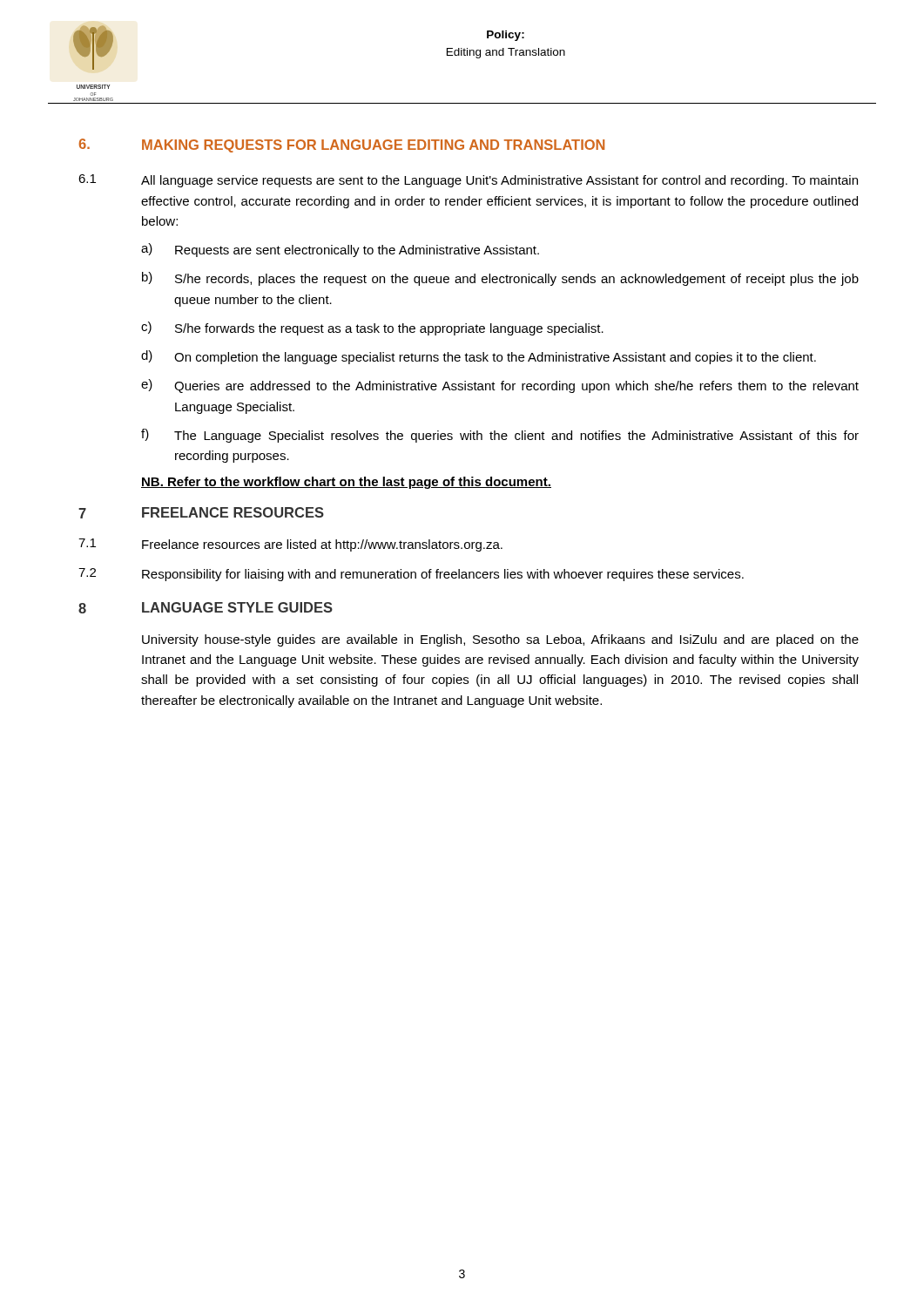Find the region starting "1 Freelance resources are listed at http://www.translators.org.za."
924x1307 pixels.
(x=291, y=544)
